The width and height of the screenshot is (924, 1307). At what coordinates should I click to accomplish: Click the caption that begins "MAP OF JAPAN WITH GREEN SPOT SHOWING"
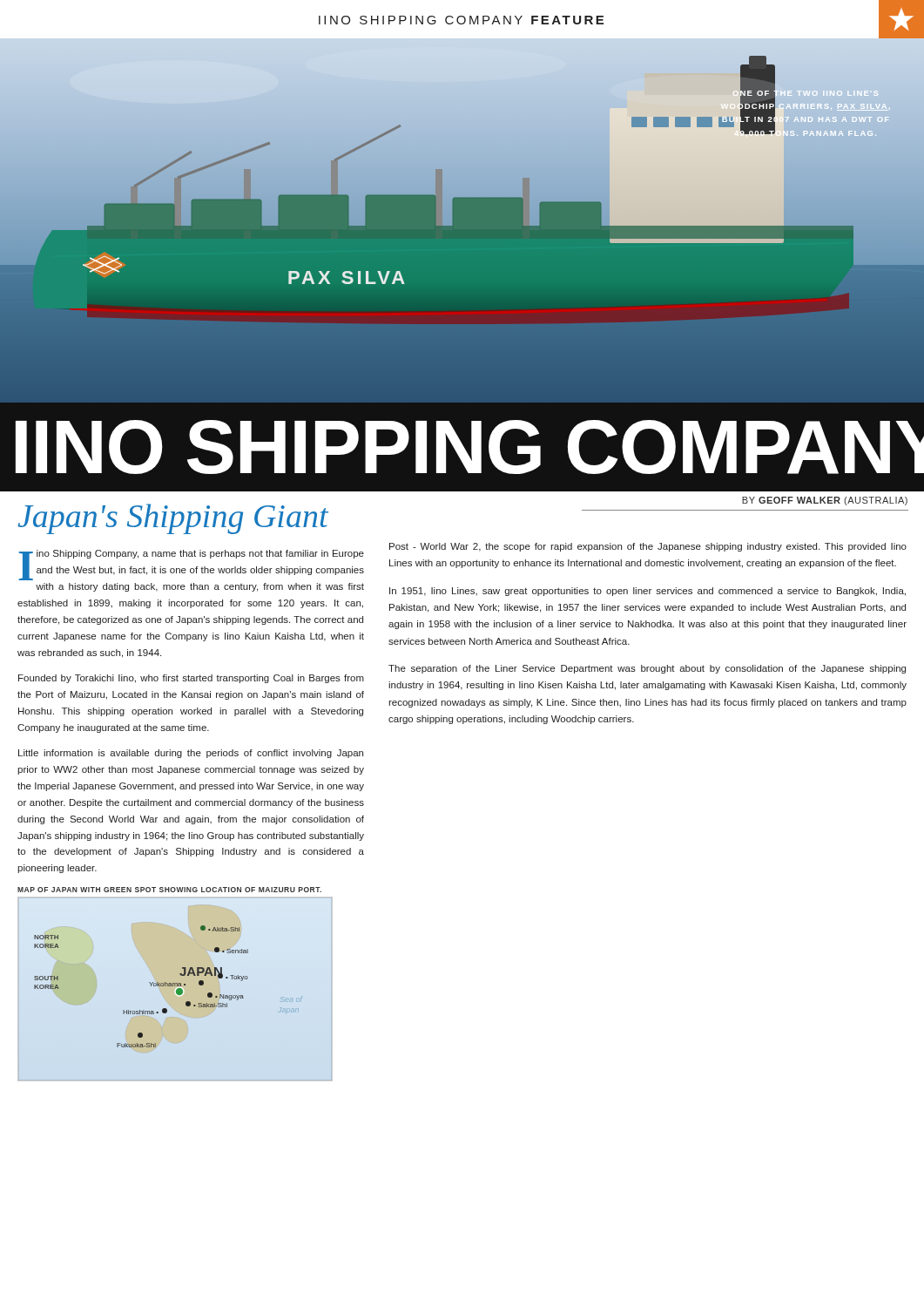170,890
